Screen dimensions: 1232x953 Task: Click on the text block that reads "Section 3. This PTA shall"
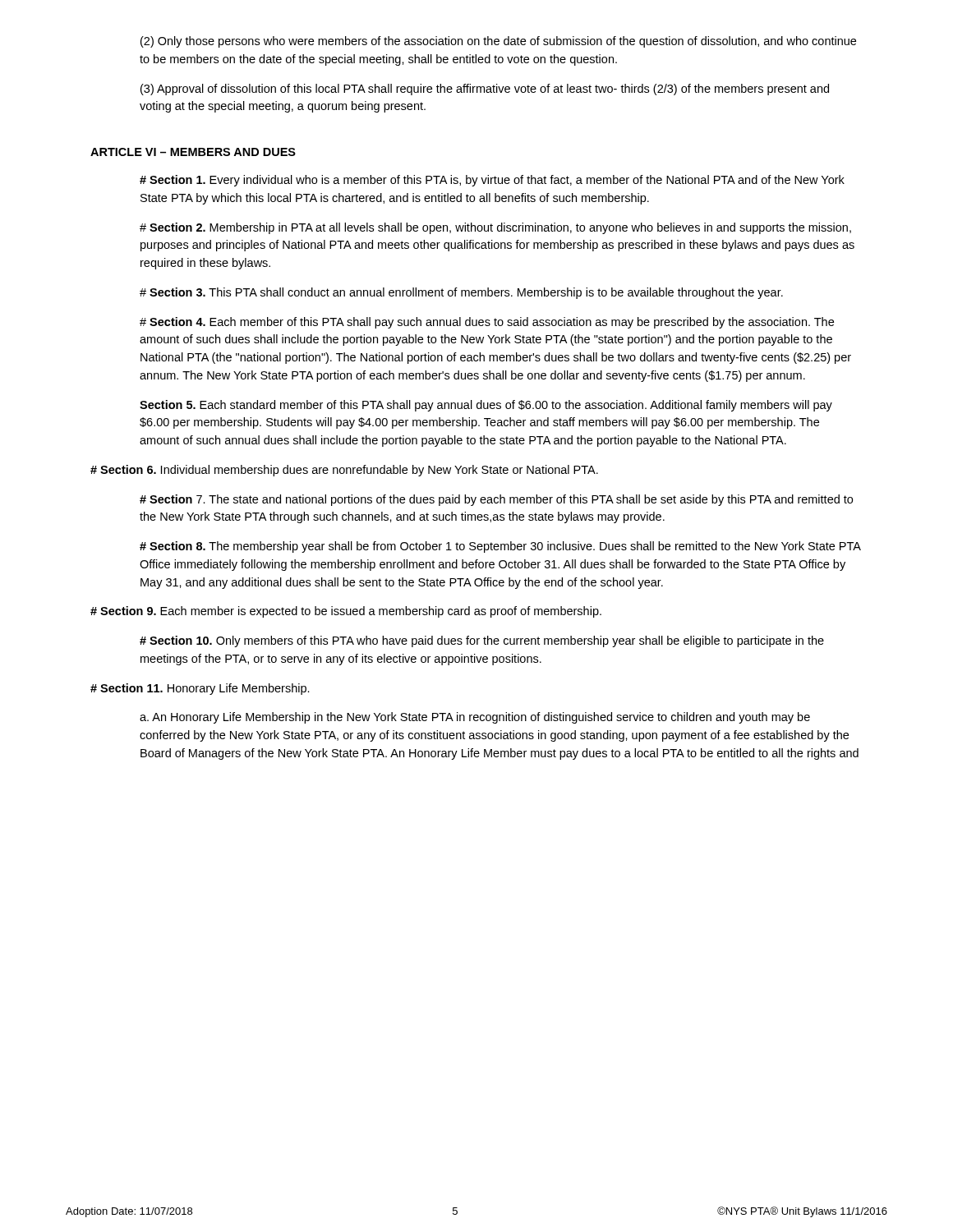click(x=462, y=292)
